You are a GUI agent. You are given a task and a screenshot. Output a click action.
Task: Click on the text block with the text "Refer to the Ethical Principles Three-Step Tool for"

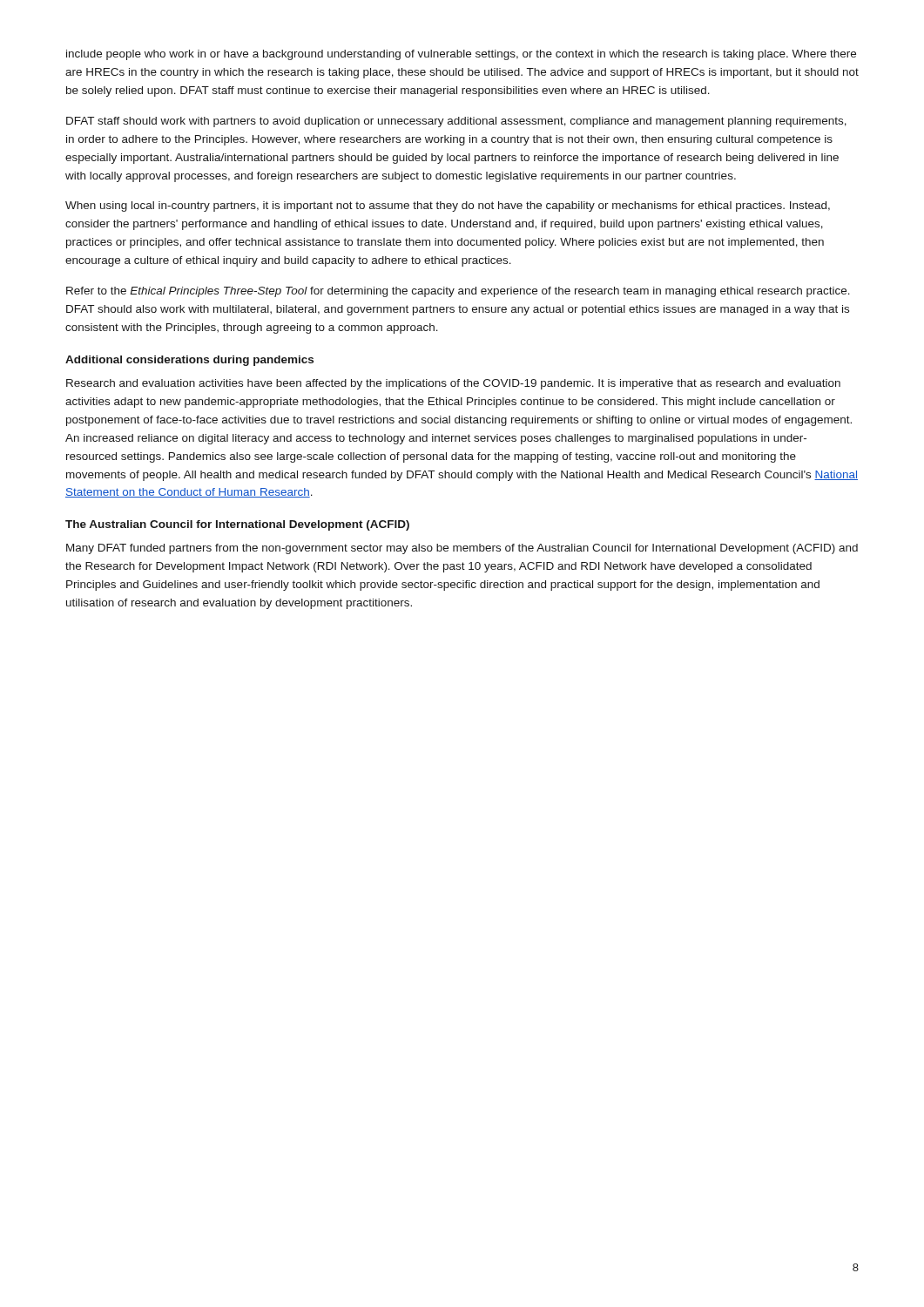[458, 309]
